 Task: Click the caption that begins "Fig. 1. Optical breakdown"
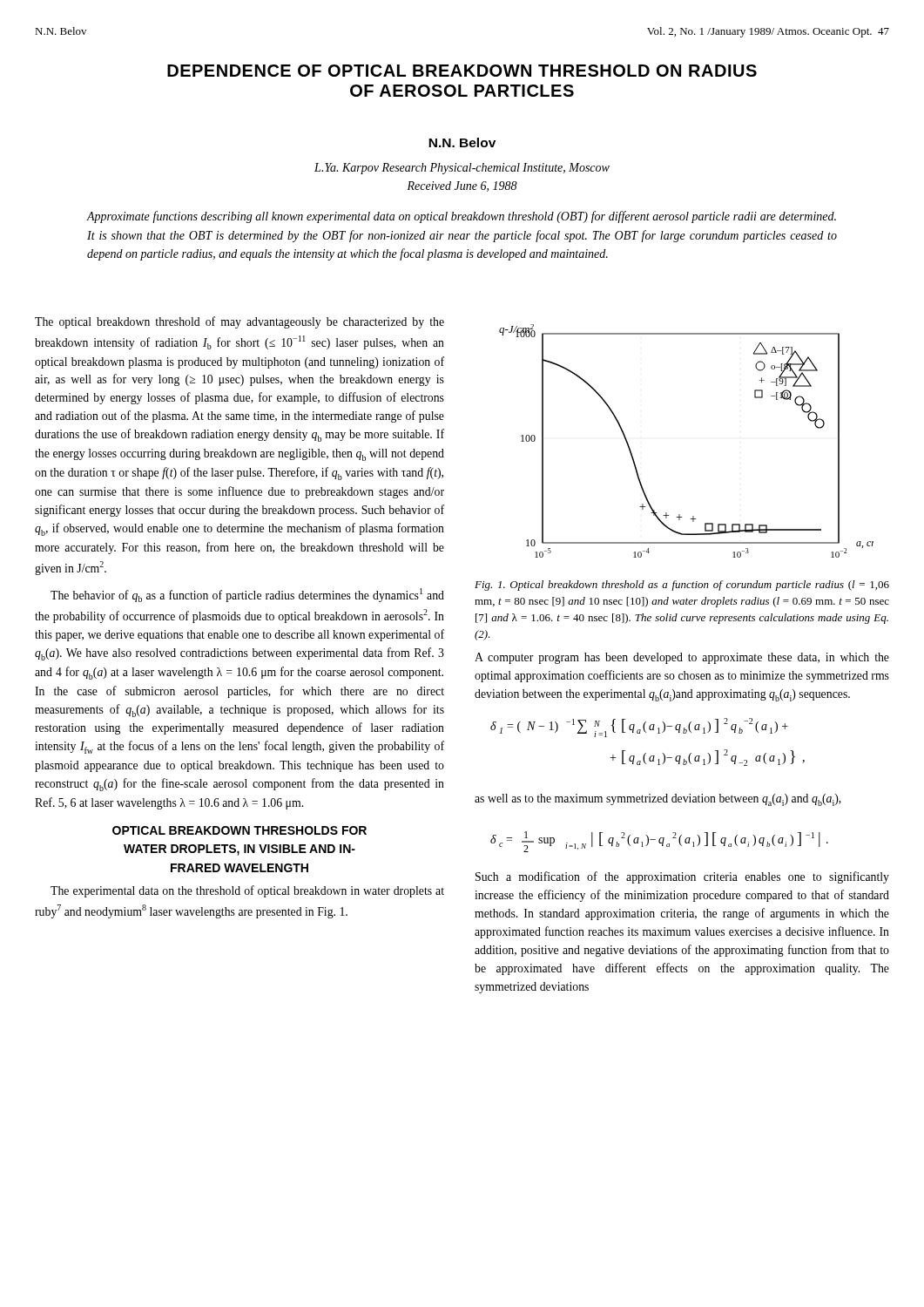point(682,609)
